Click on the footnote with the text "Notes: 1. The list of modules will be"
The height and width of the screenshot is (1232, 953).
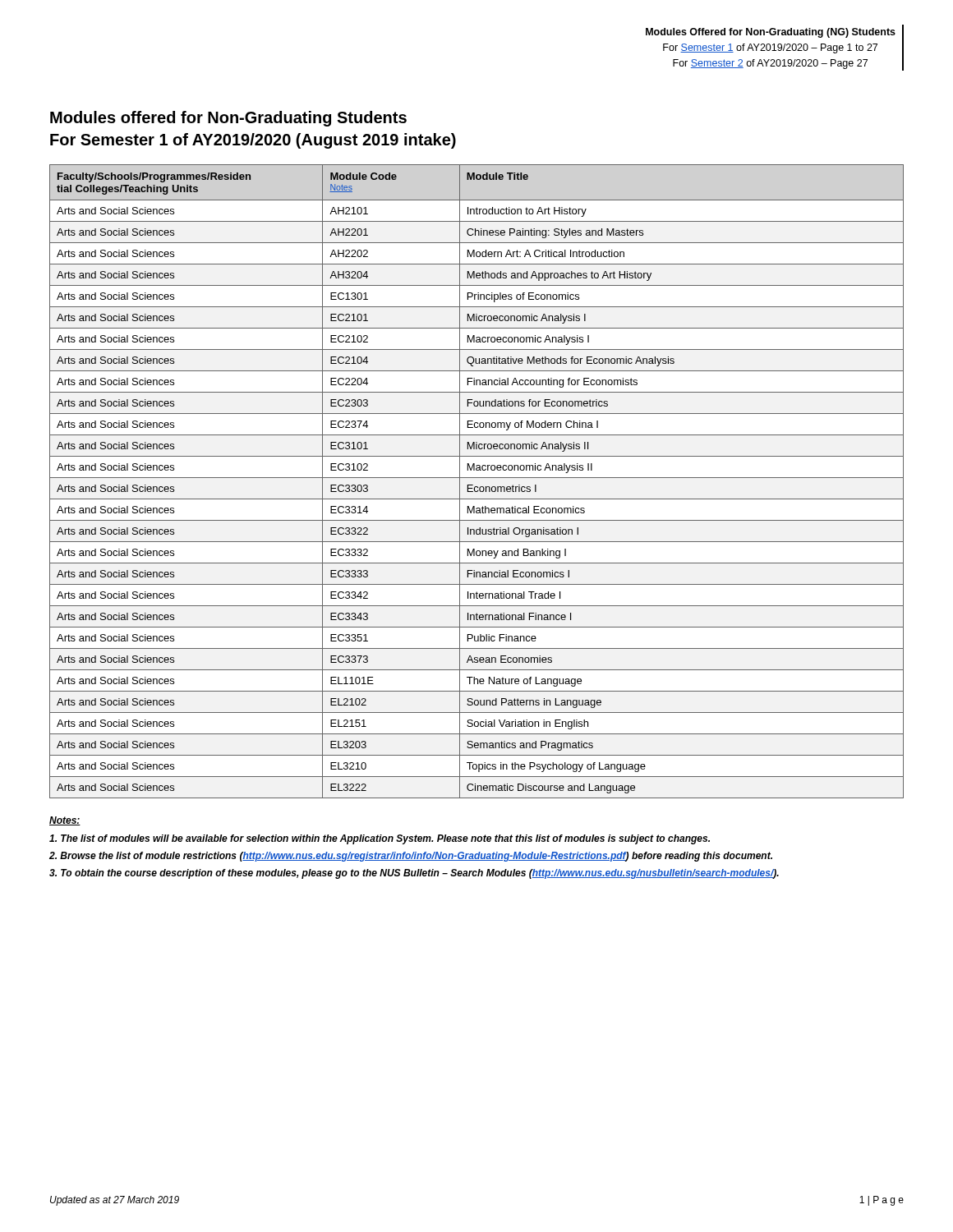tap(476, 847)
